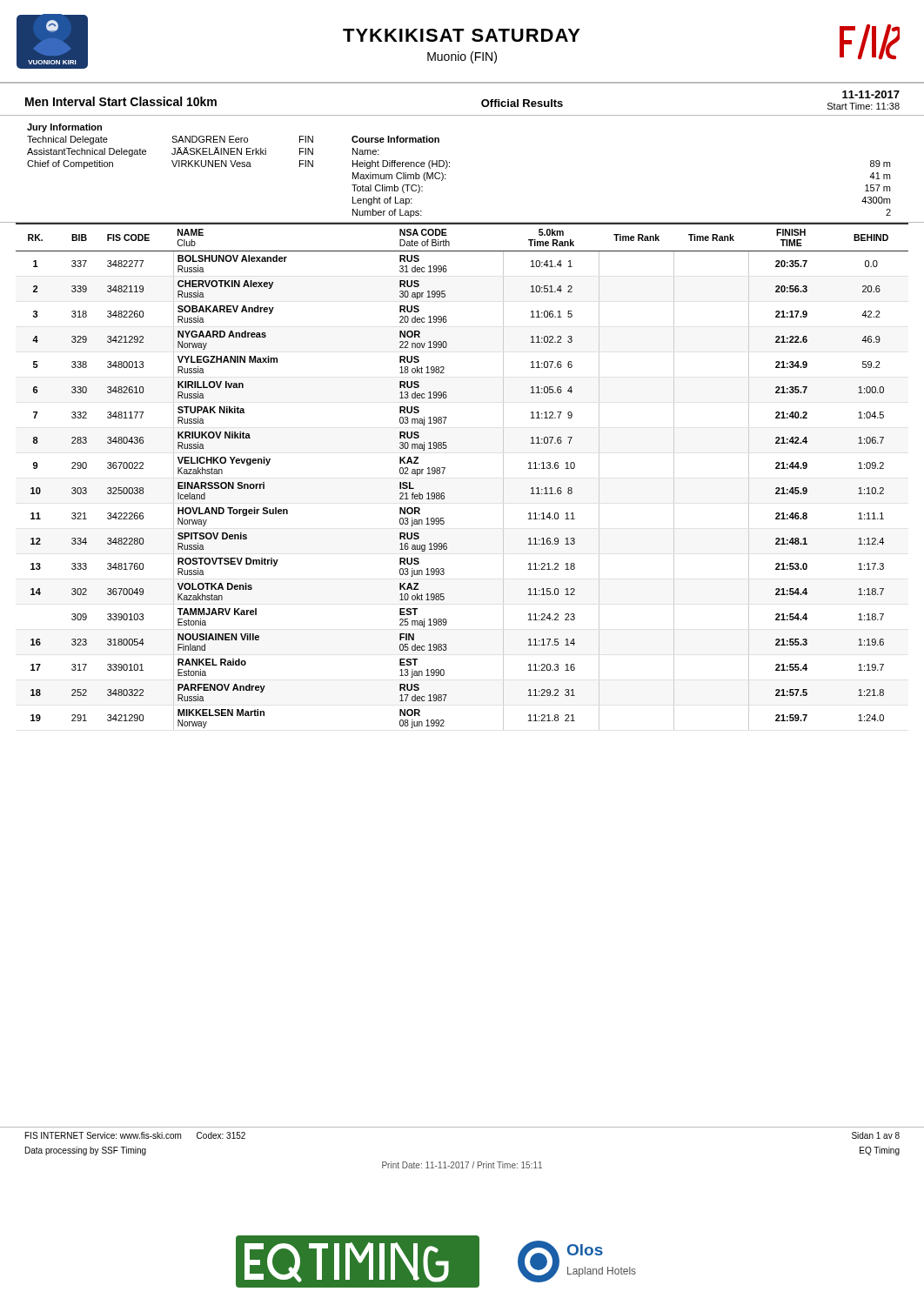The image size is (924, 1305).
Task: Select the section header that says "Official Results"
Action: pyautogui.click(x=522, y=103)
